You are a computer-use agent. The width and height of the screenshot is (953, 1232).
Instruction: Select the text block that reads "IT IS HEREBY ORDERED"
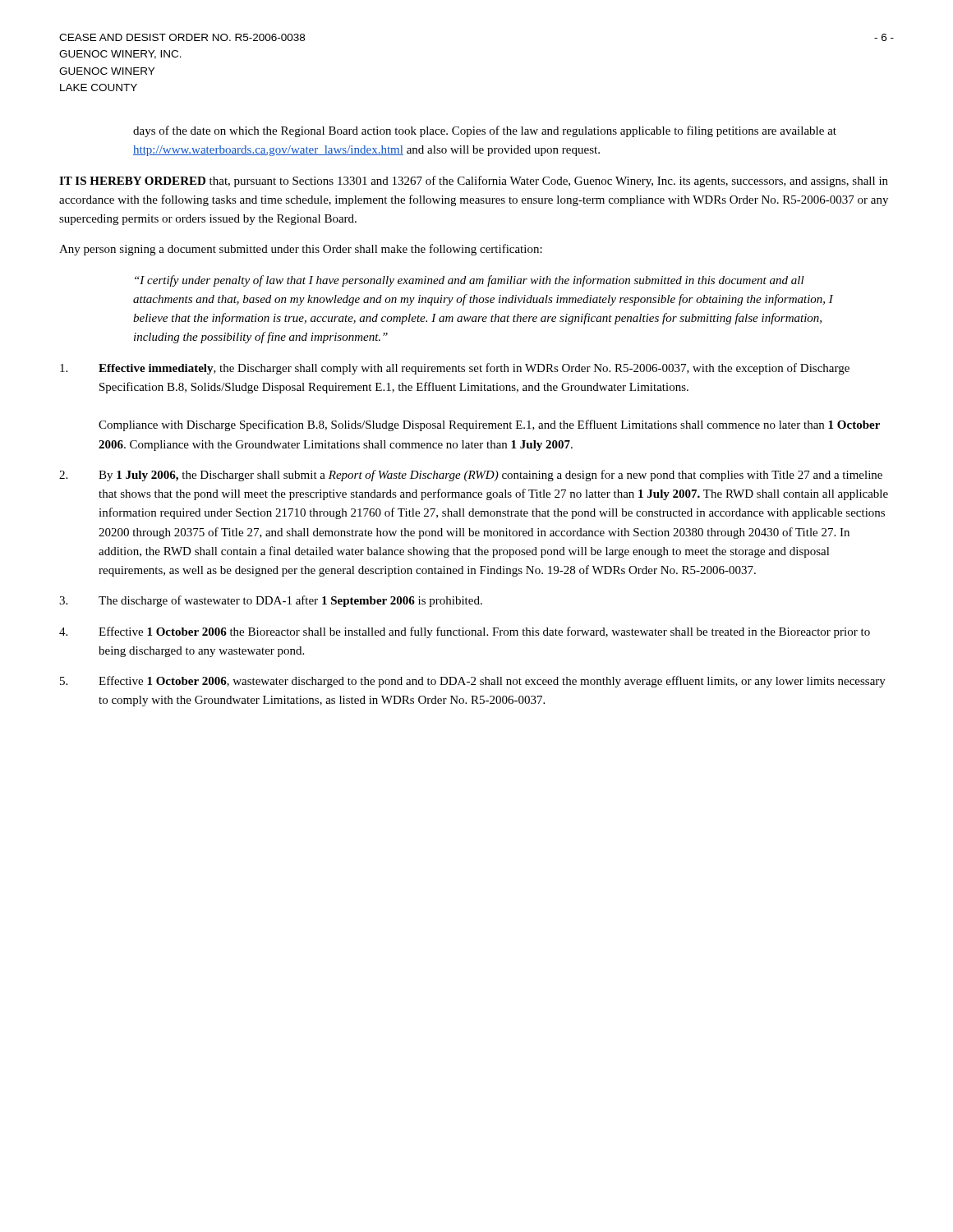(x=474, y=199)
